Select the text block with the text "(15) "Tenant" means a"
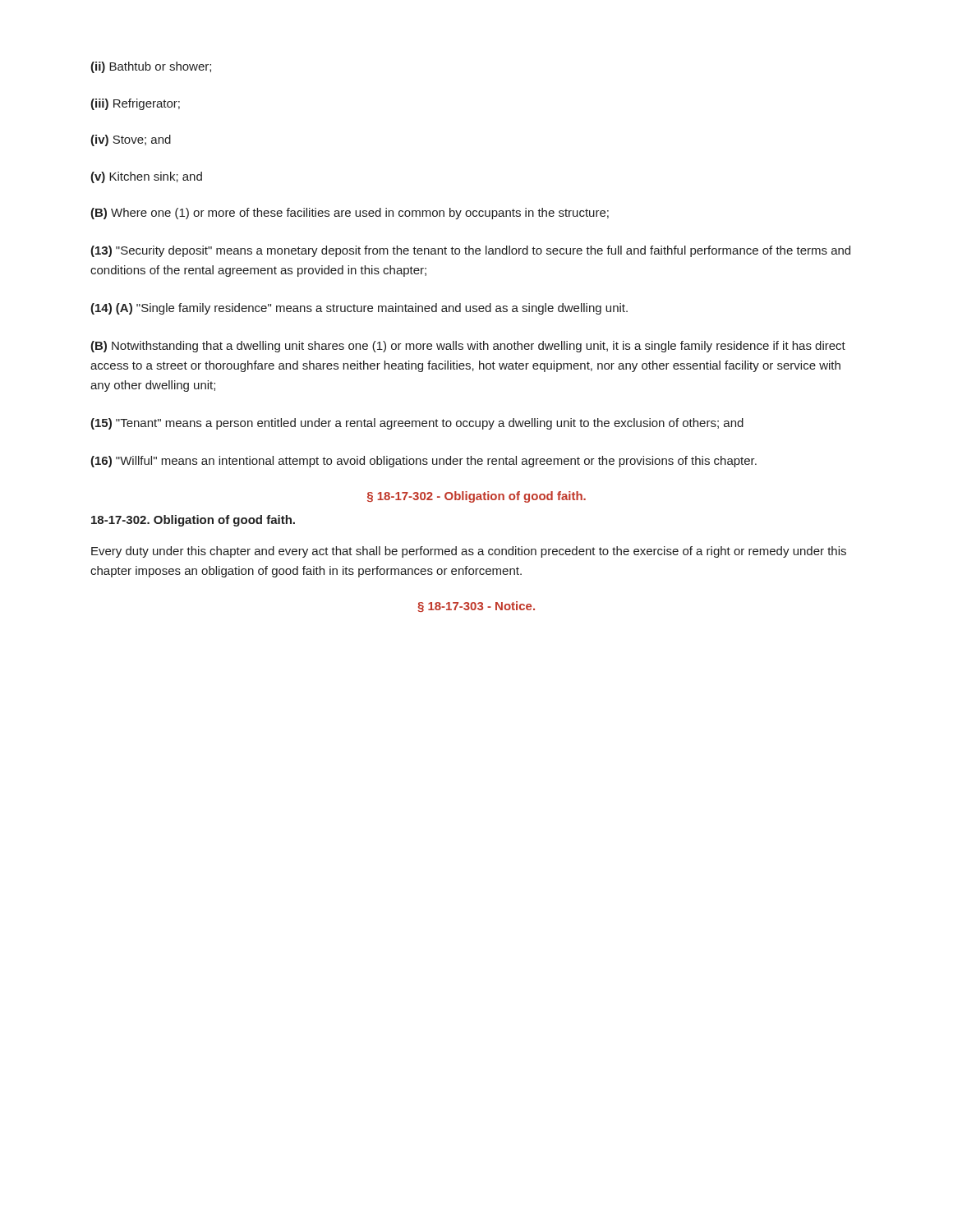Viewport: 953px width, 1232px height. [x=417, y=422]
